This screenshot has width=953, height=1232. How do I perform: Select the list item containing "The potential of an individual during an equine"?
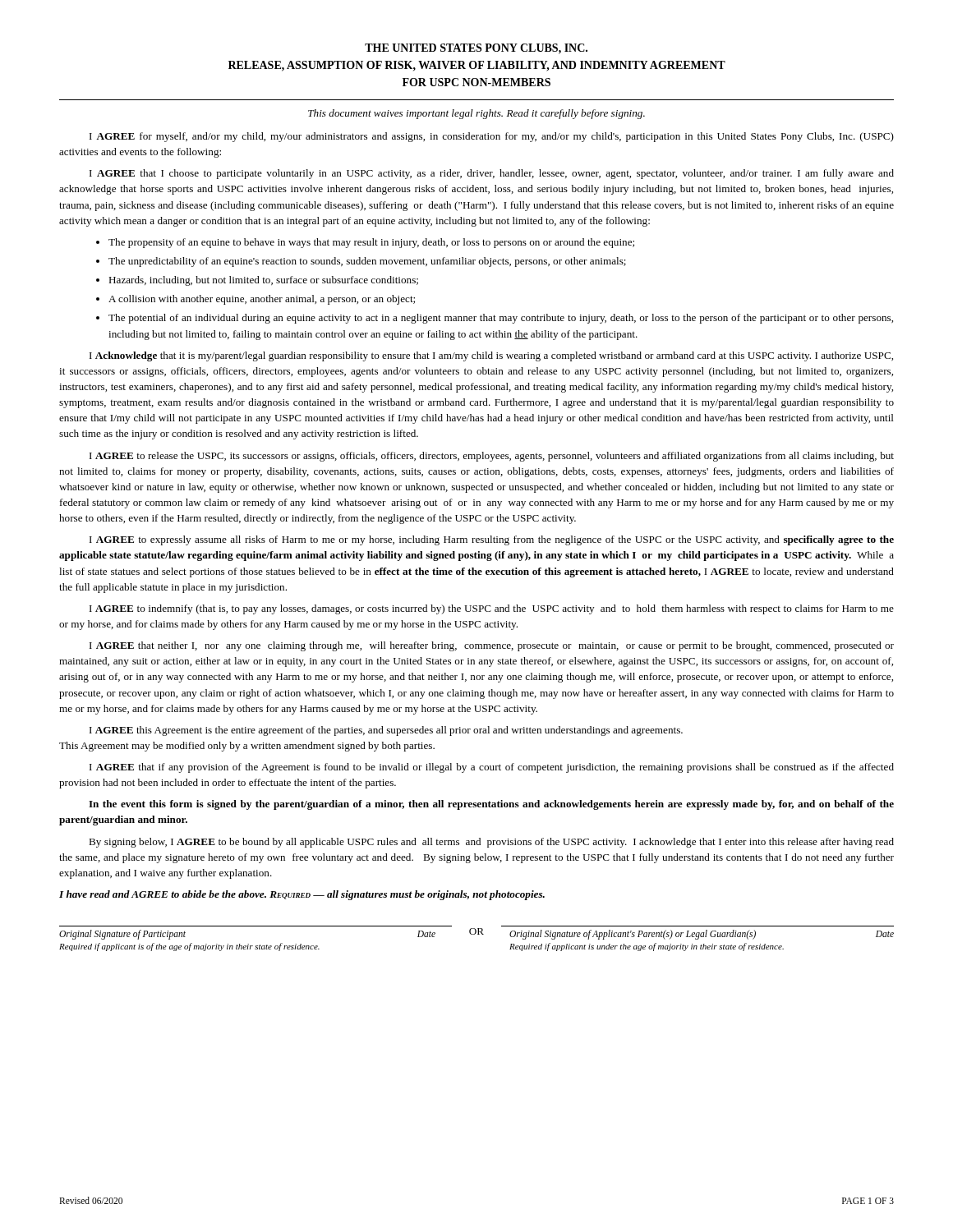pos(501,326)
